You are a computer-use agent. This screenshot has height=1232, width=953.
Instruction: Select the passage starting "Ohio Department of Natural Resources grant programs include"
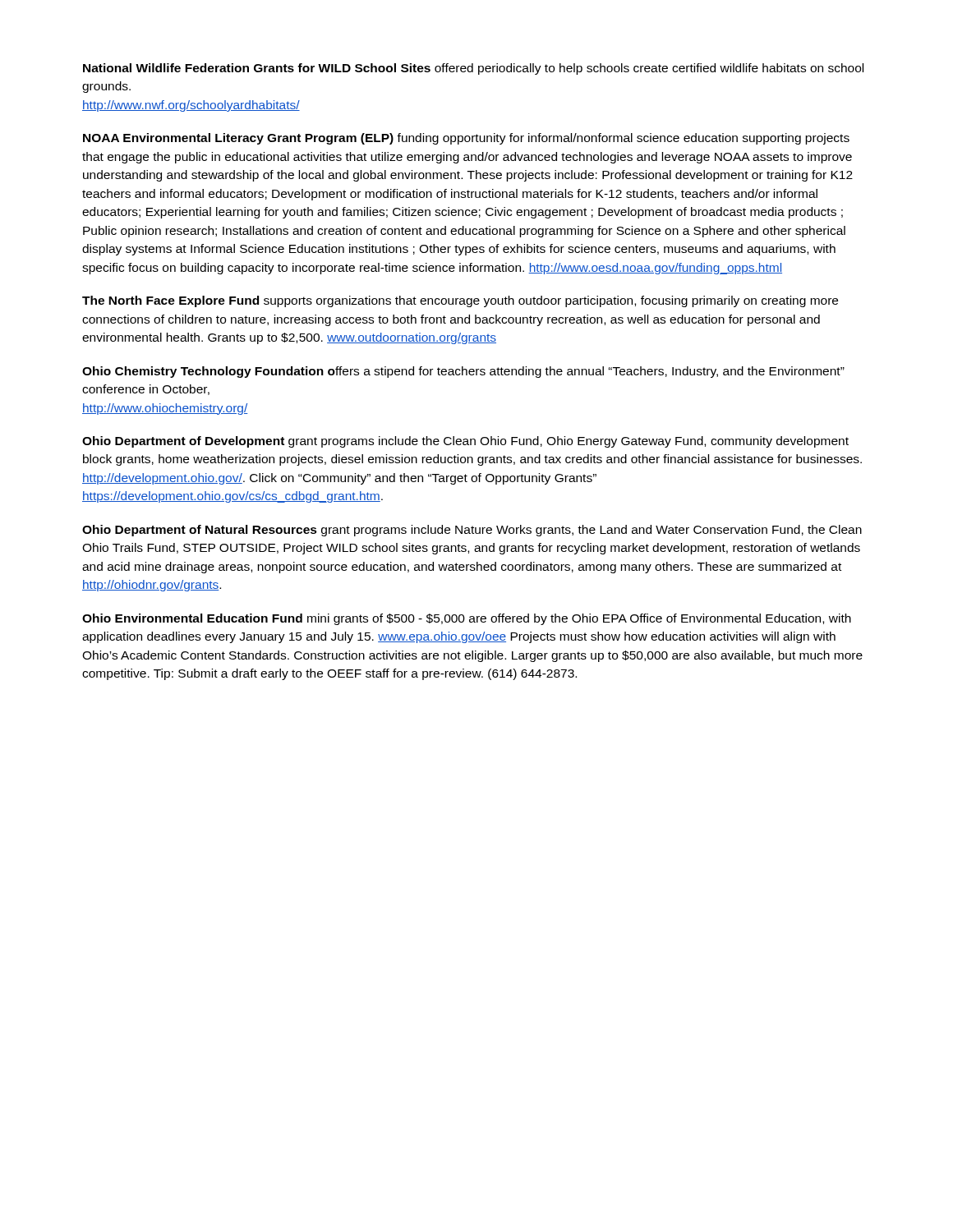coord(472,557)
